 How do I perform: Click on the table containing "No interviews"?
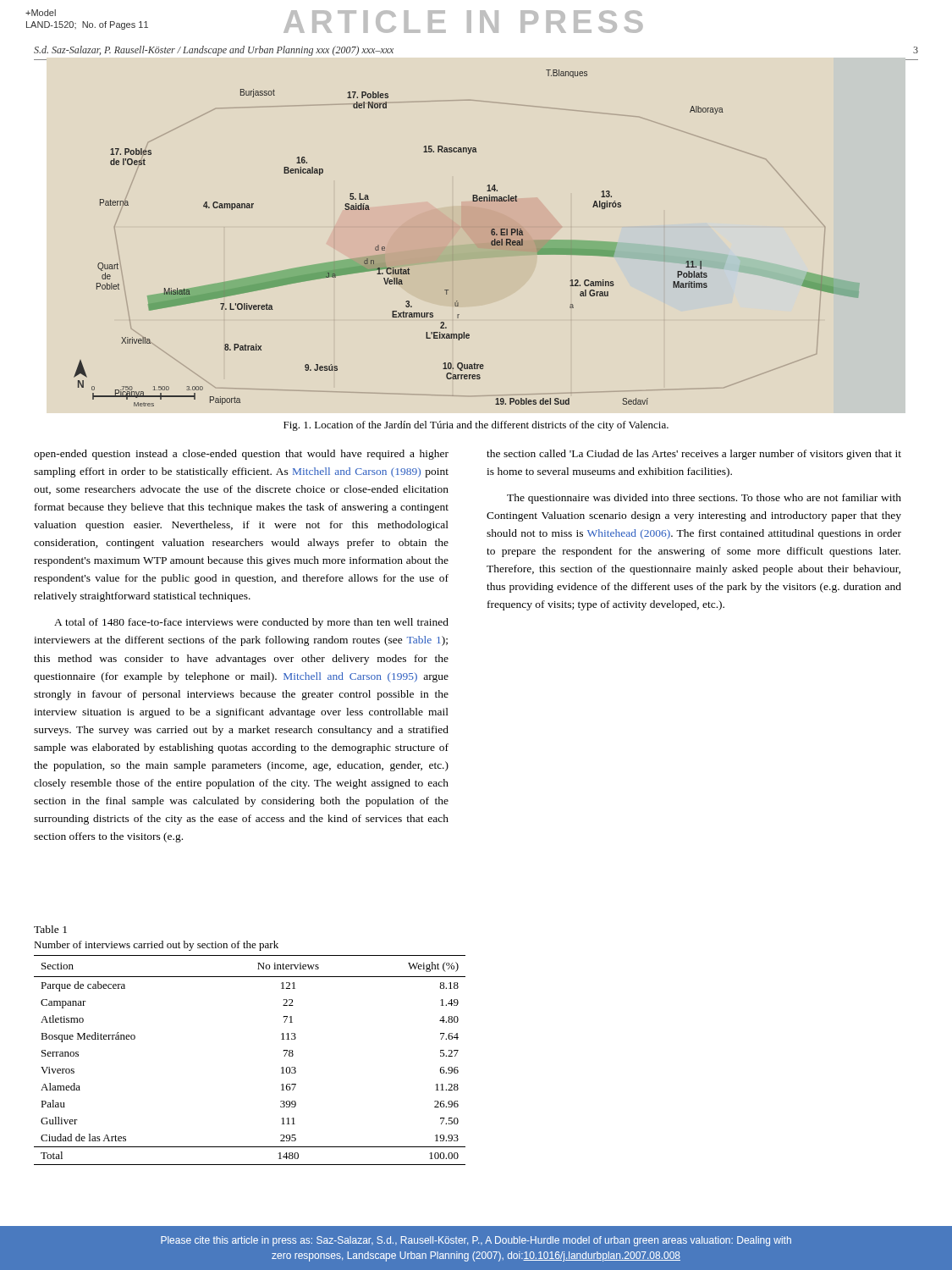point(250,1060)
